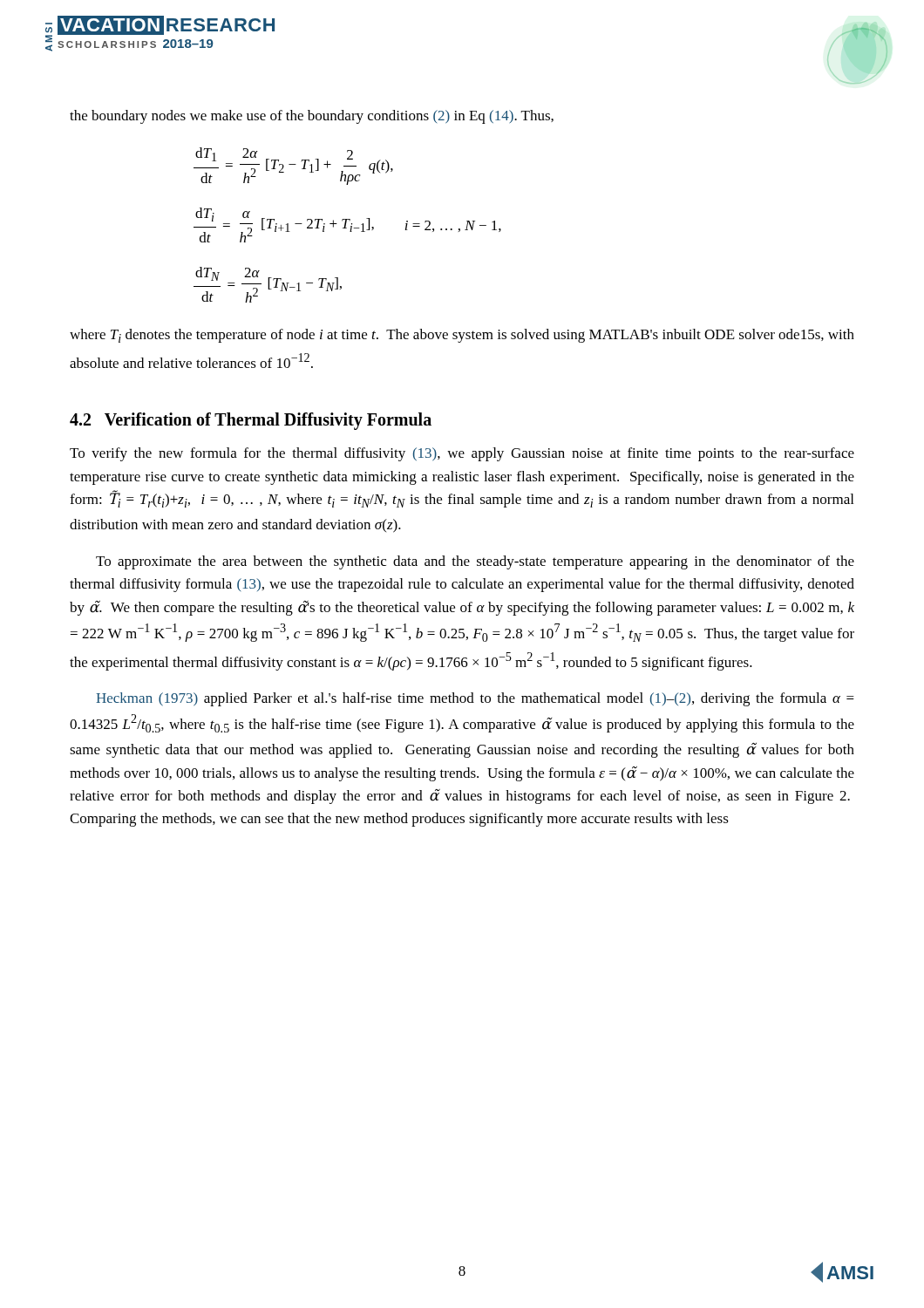The image size is (924, 1308).
Task: Navigate to the element starting "where Ti denotes the temperature of"
Action: pos(462,349)
